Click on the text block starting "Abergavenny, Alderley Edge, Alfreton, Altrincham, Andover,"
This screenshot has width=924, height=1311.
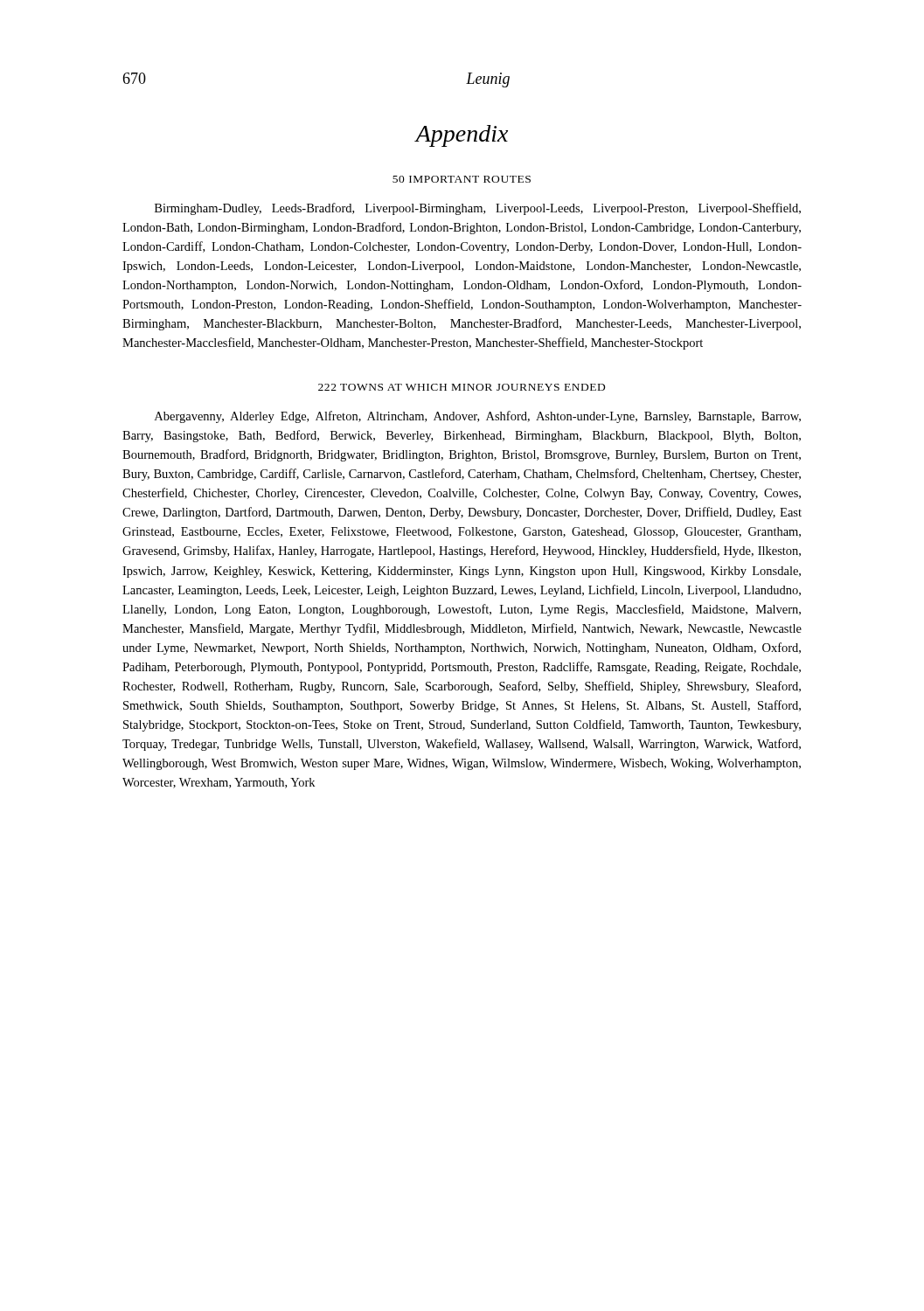point(462,599)
